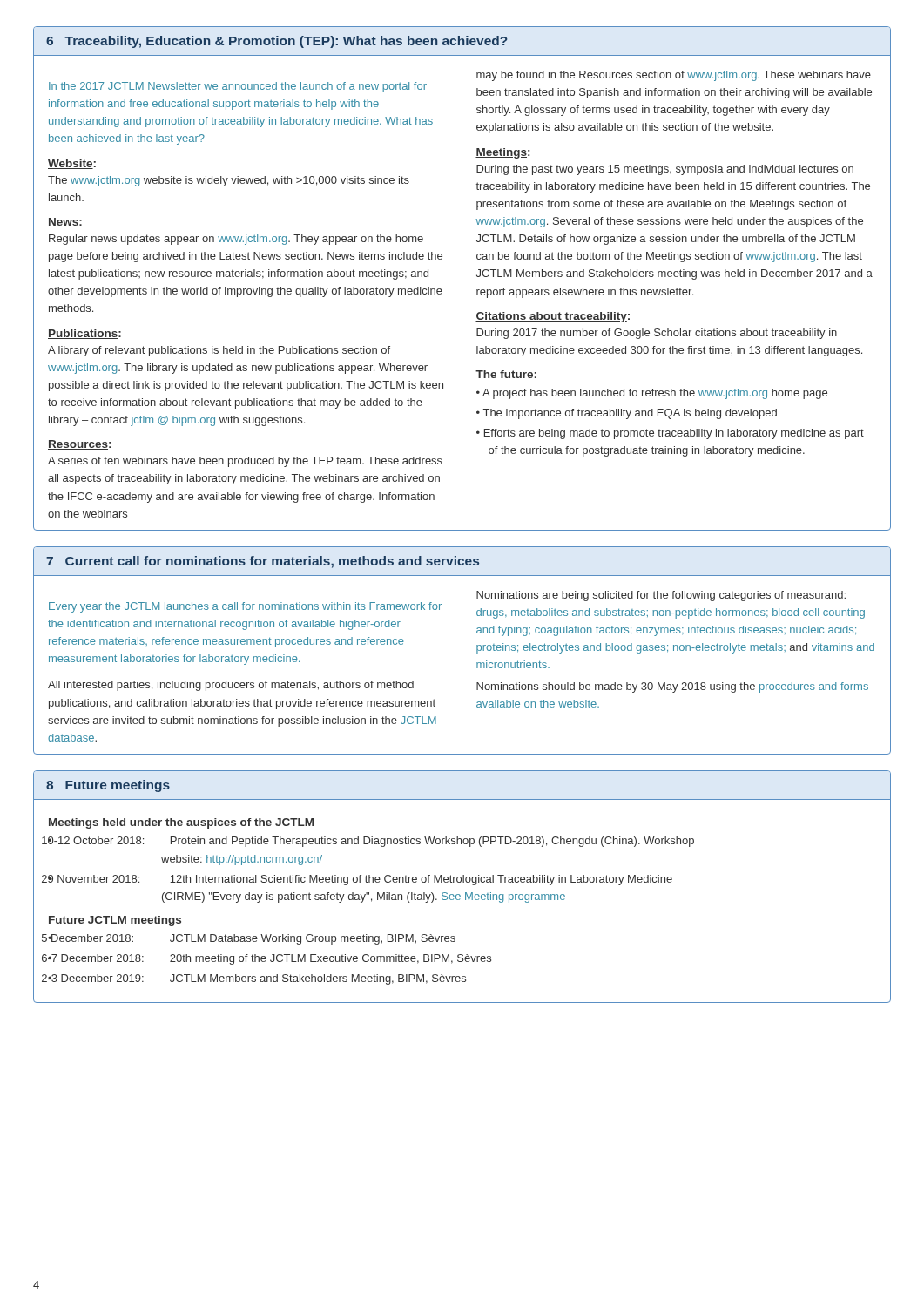The width and height of the screenshot is (924, 1307).
Task: Click on the text block that says "Nominations should be"
Action: coord(672,695)
